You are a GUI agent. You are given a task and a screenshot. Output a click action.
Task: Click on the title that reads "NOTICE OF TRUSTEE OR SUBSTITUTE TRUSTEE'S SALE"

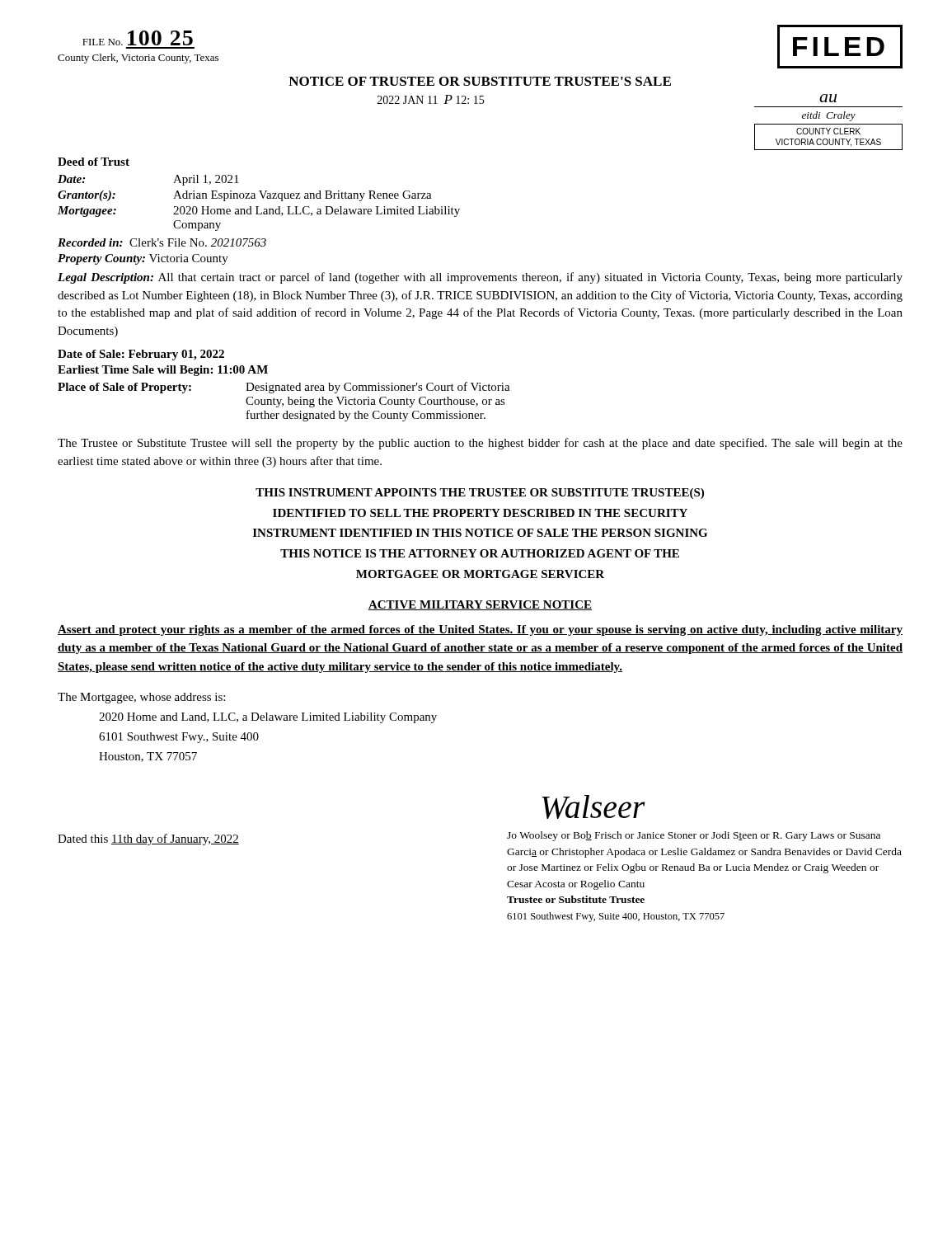pos(480,81)
